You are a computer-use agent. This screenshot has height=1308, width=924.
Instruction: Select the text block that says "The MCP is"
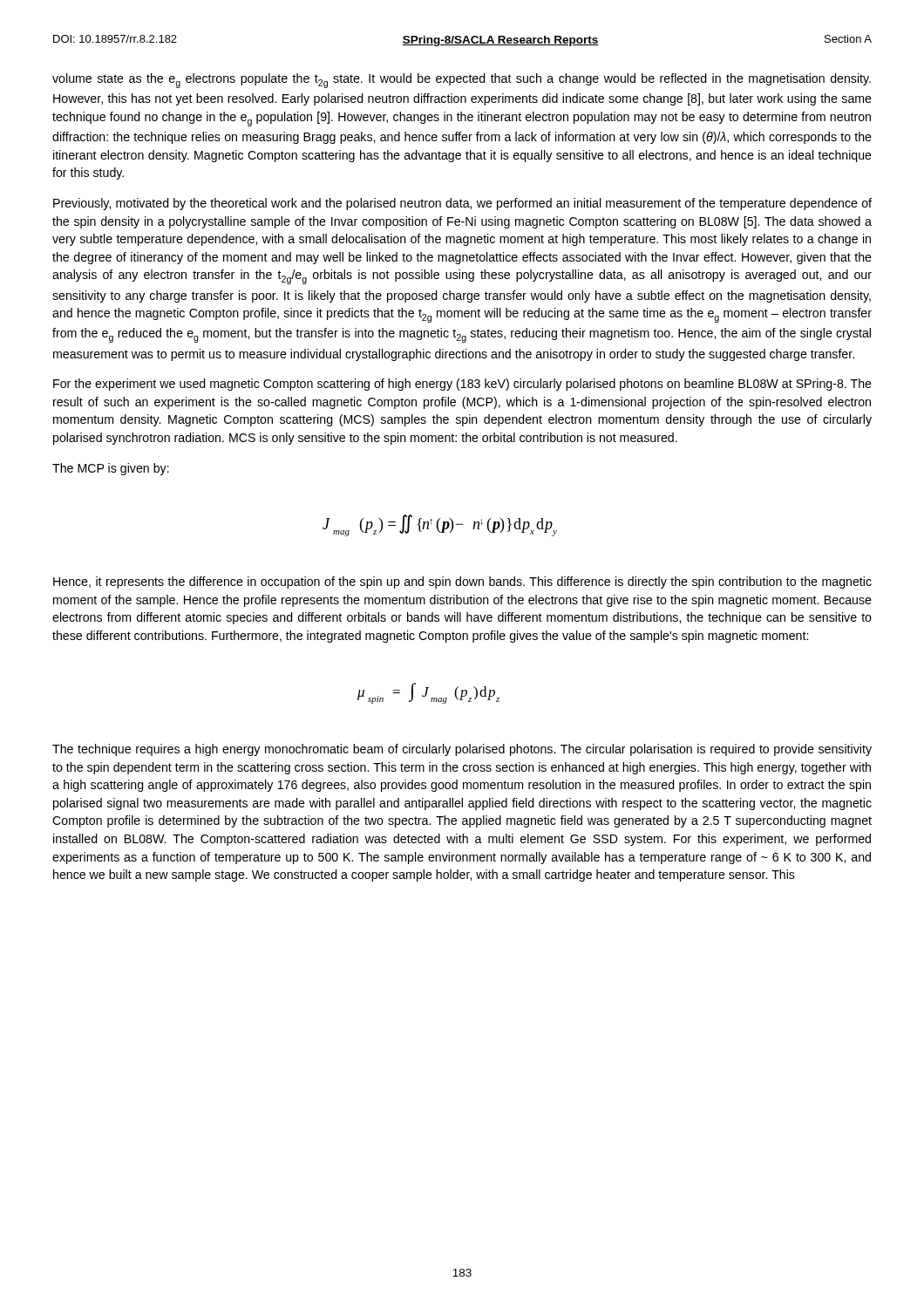(x=111, y=469)
